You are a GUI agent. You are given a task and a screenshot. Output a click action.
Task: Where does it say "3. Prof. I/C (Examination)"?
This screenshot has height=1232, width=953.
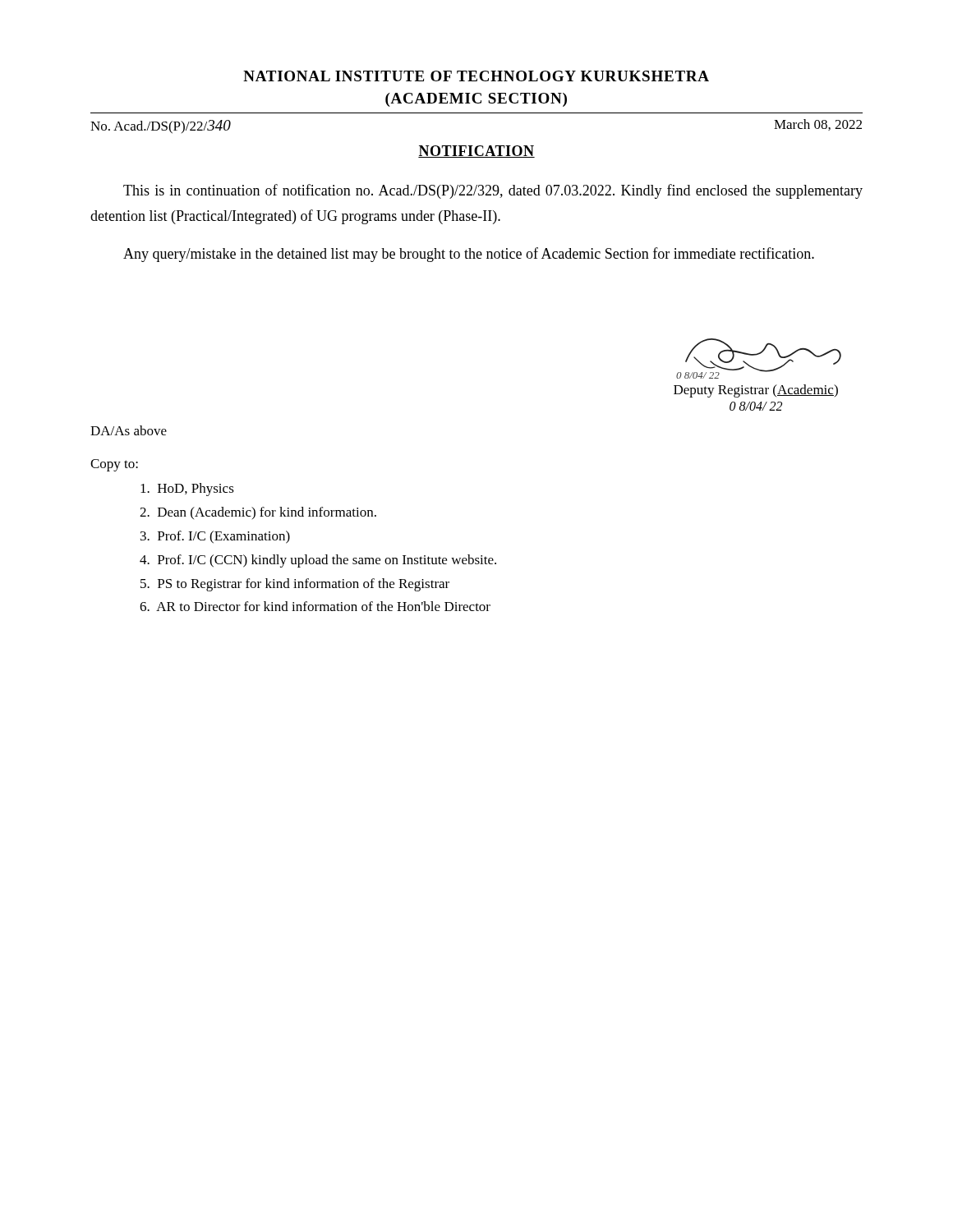215,536
